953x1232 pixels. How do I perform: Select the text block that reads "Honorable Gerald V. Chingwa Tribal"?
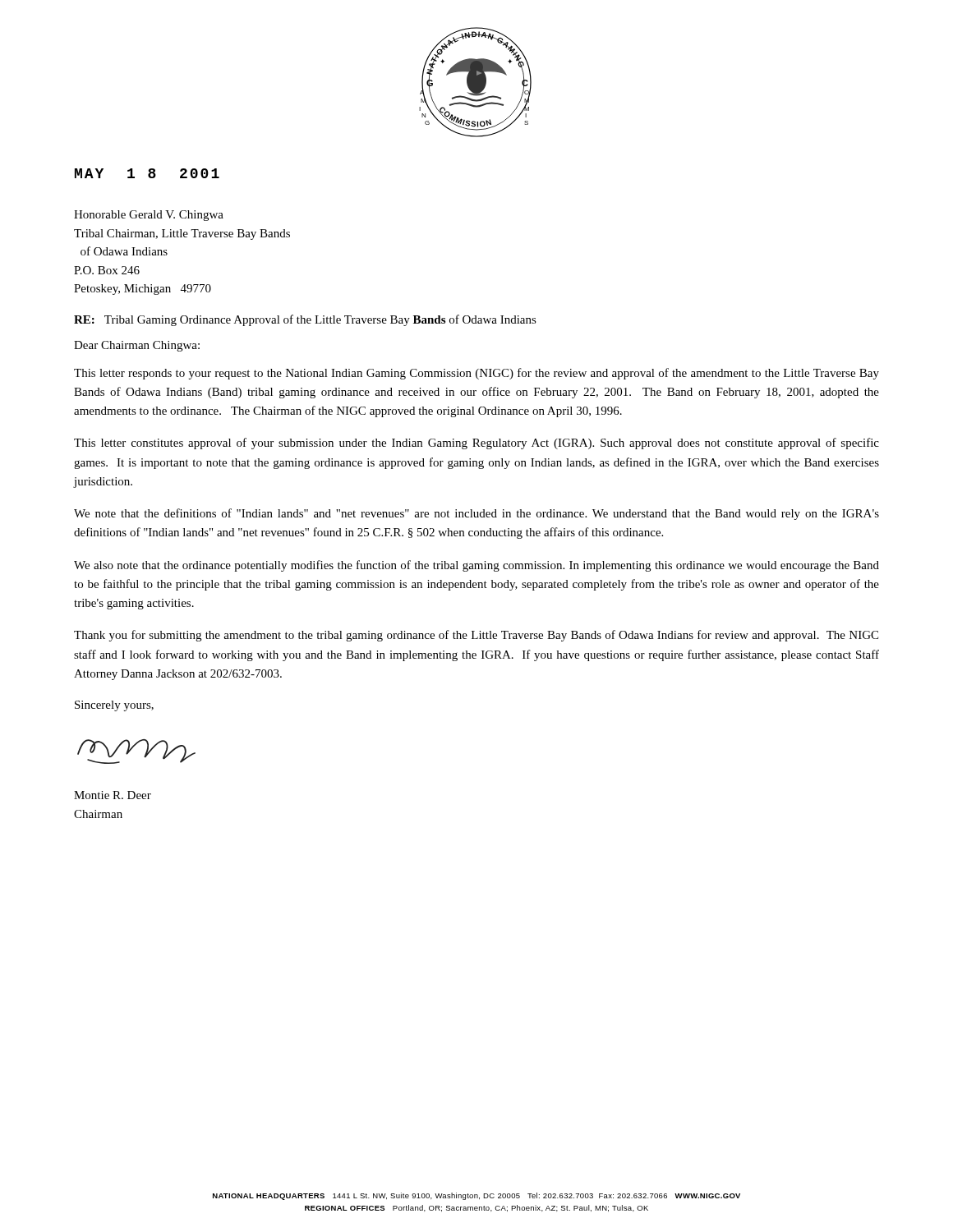click(149, 216)
